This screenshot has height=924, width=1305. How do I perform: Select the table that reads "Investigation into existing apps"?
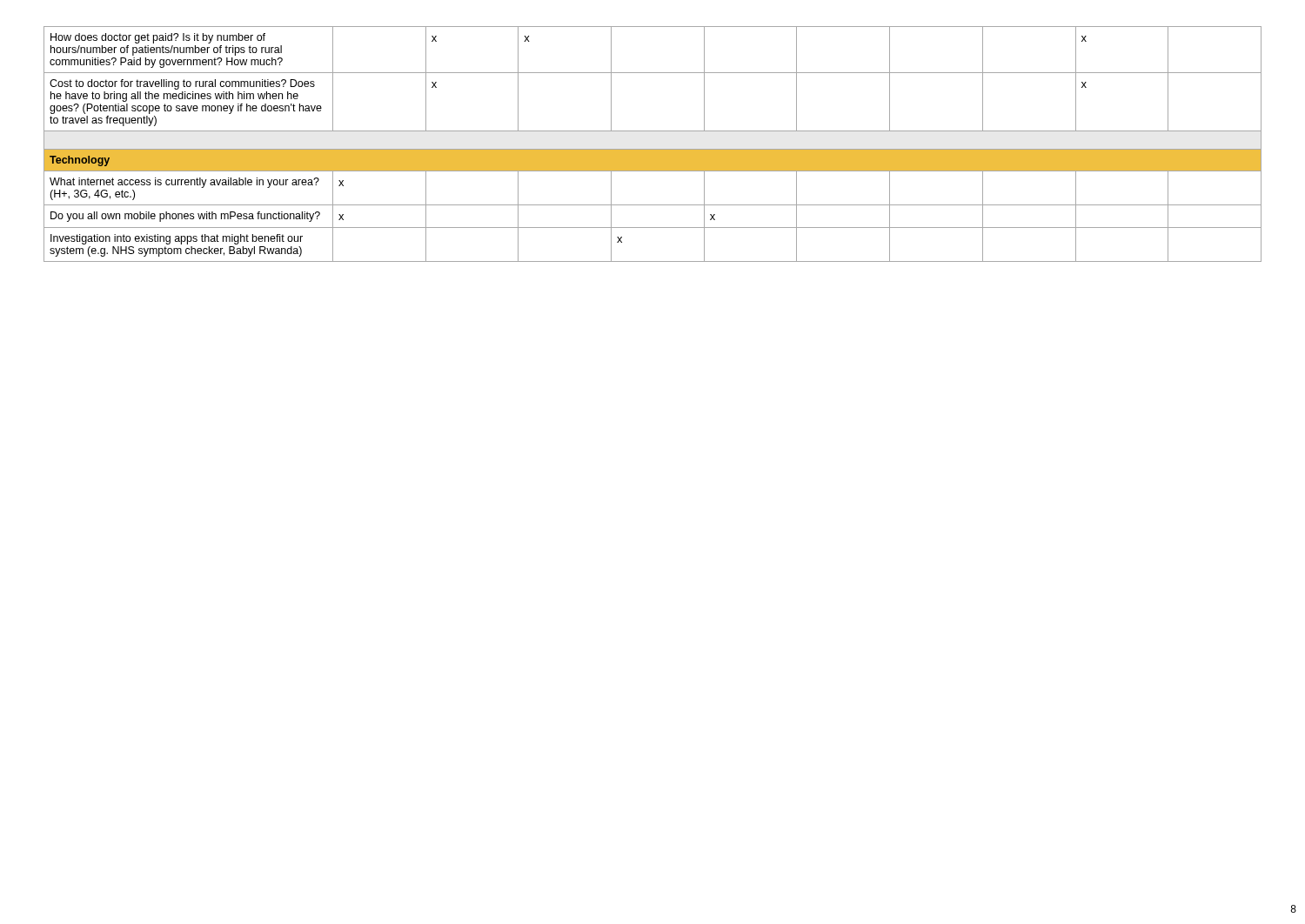click(652, 144)
